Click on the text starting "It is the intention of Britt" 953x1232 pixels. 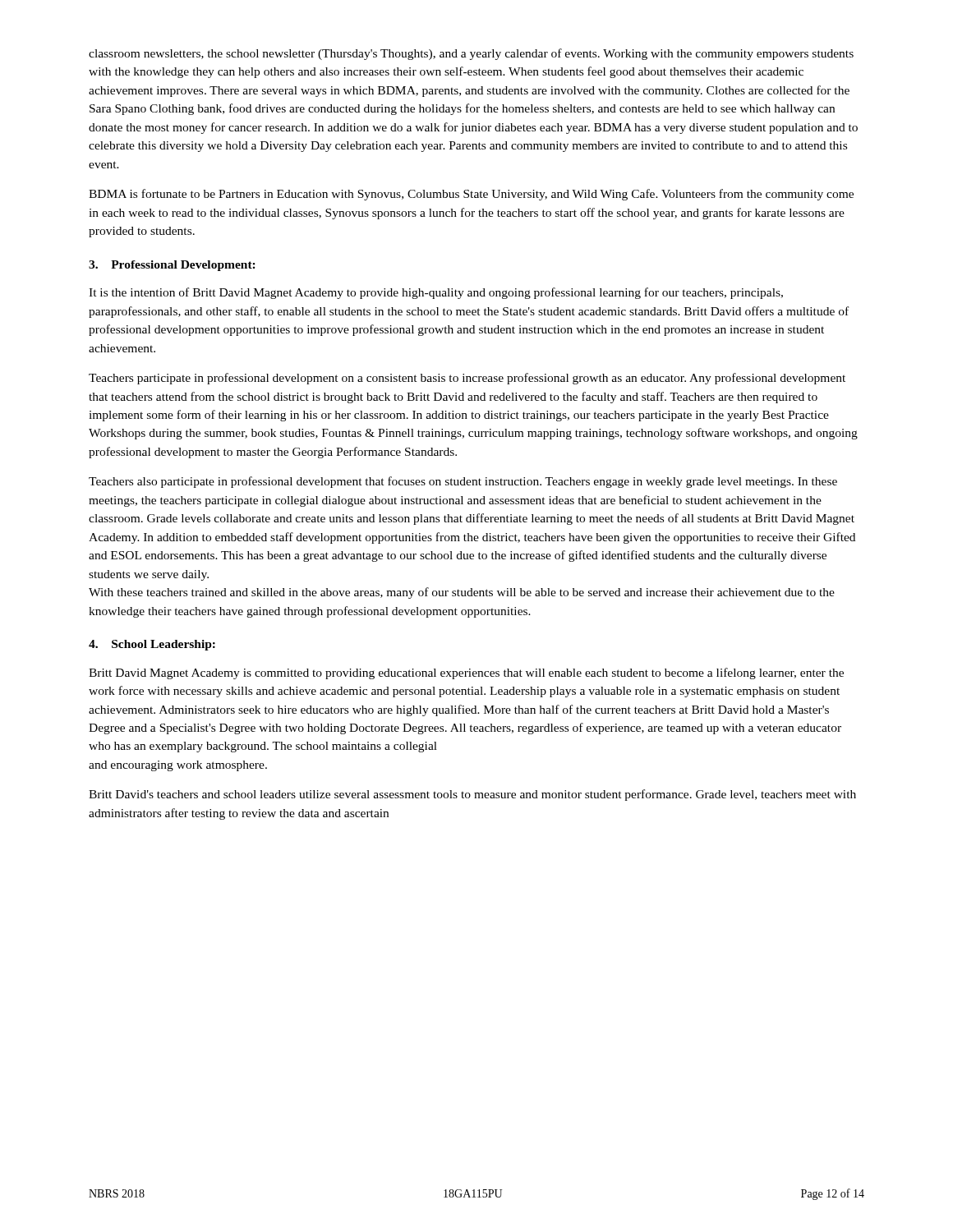(x=469, y=320)
